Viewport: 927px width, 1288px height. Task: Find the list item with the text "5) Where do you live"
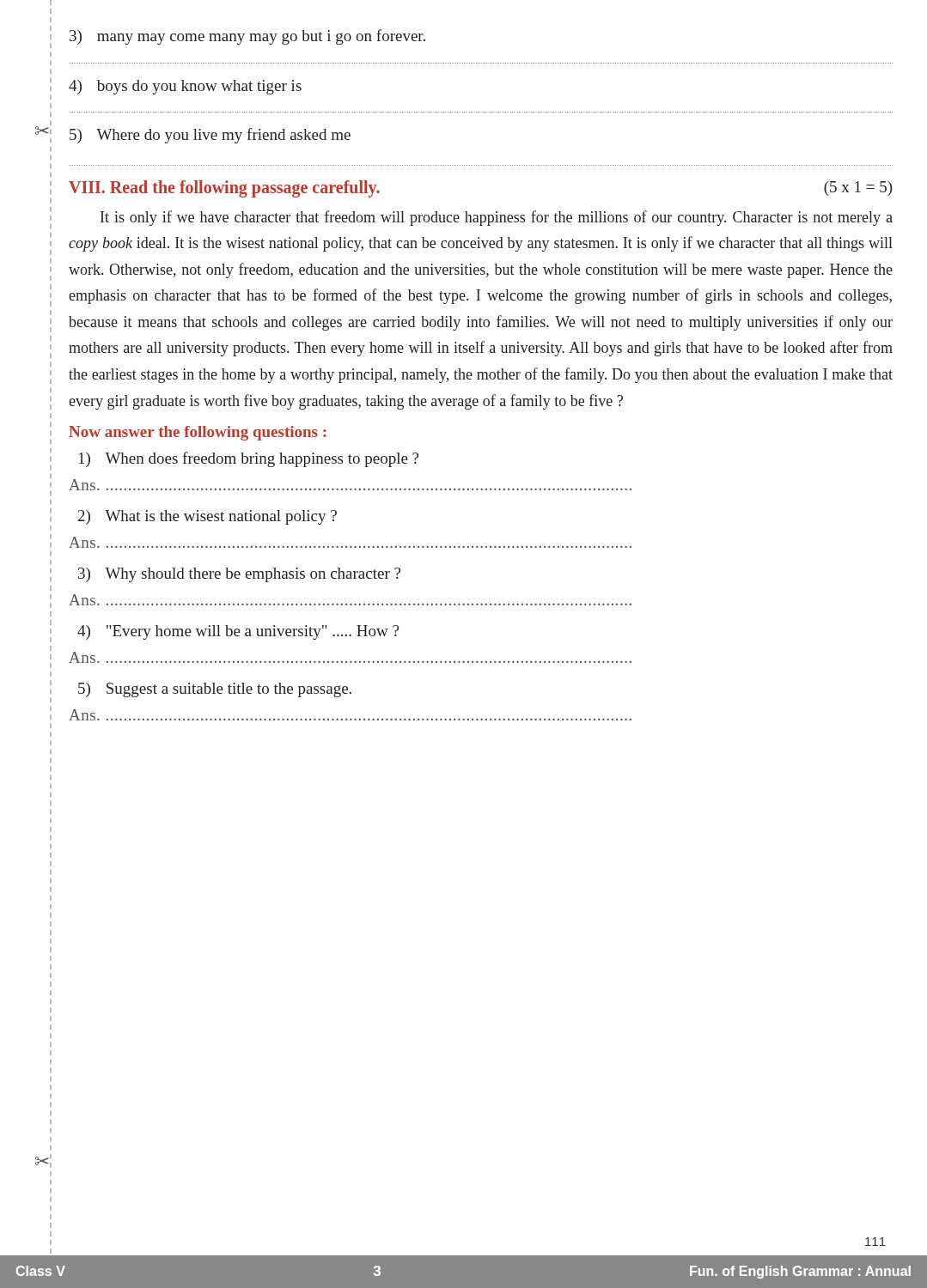210,136
